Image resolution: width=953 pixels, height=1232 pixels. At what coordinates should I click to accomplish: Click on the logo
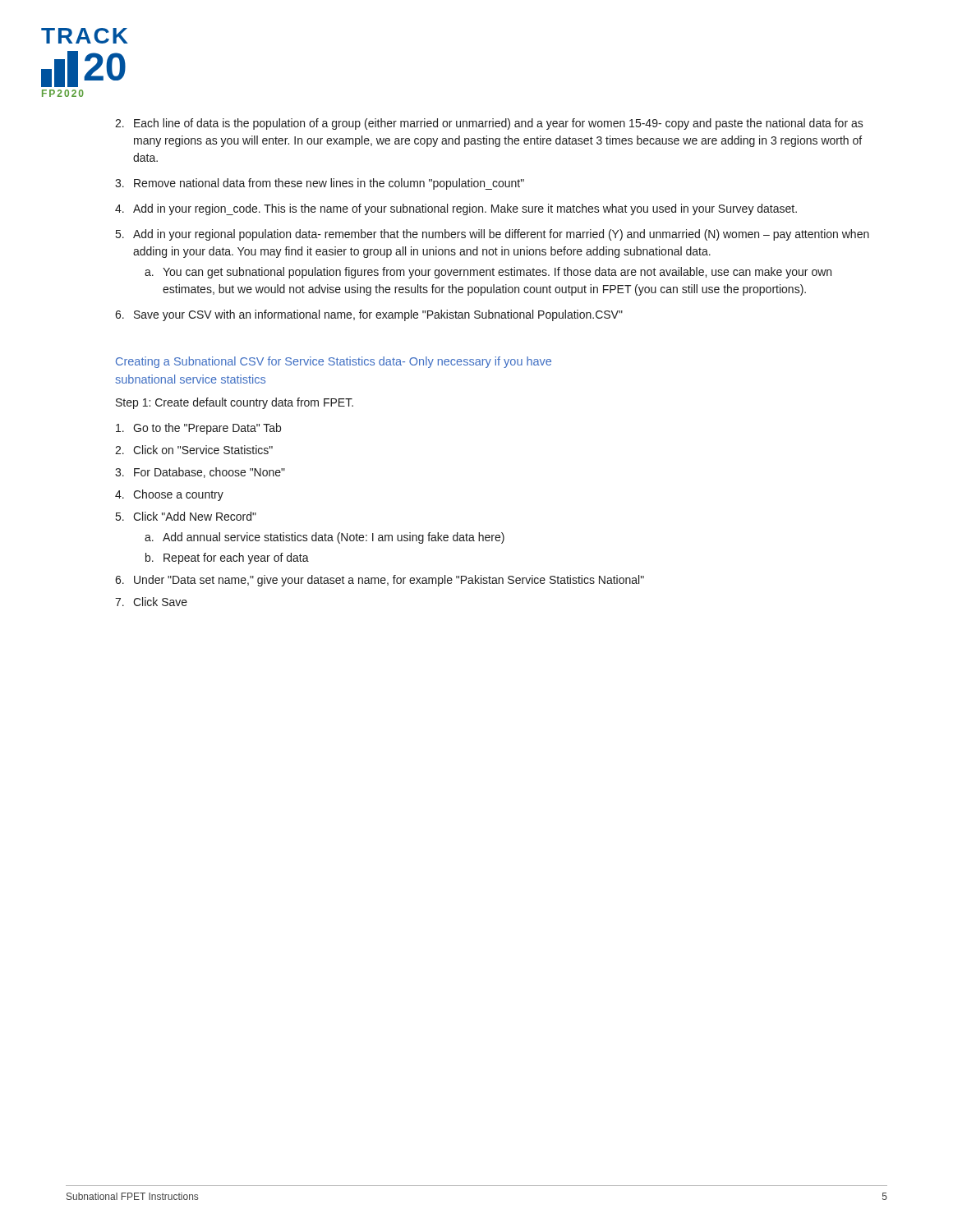pyautogui.click(x=85, y=62)
